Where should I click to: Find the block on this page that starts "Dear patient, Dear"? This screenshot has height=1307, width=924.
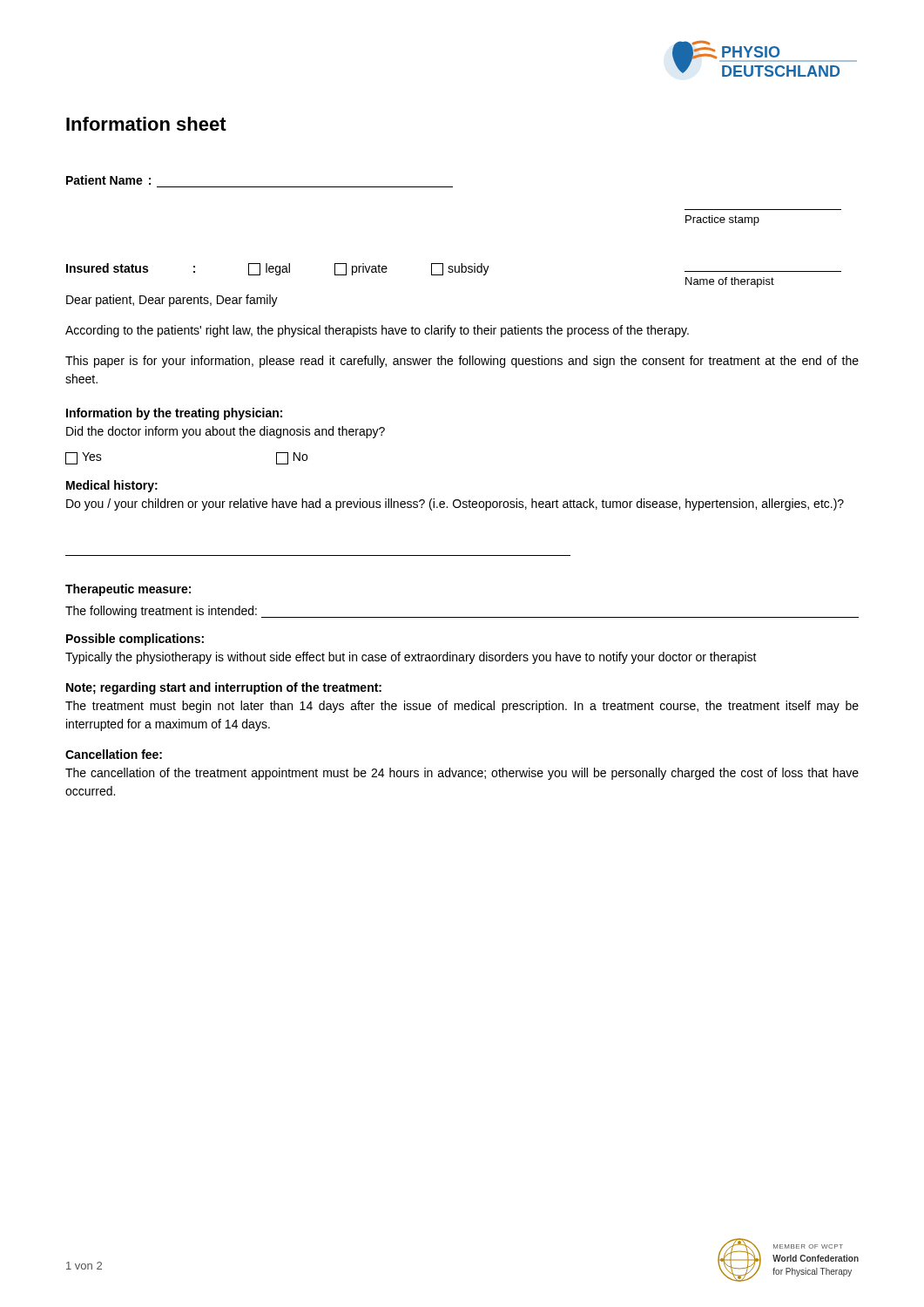(171, 300)
